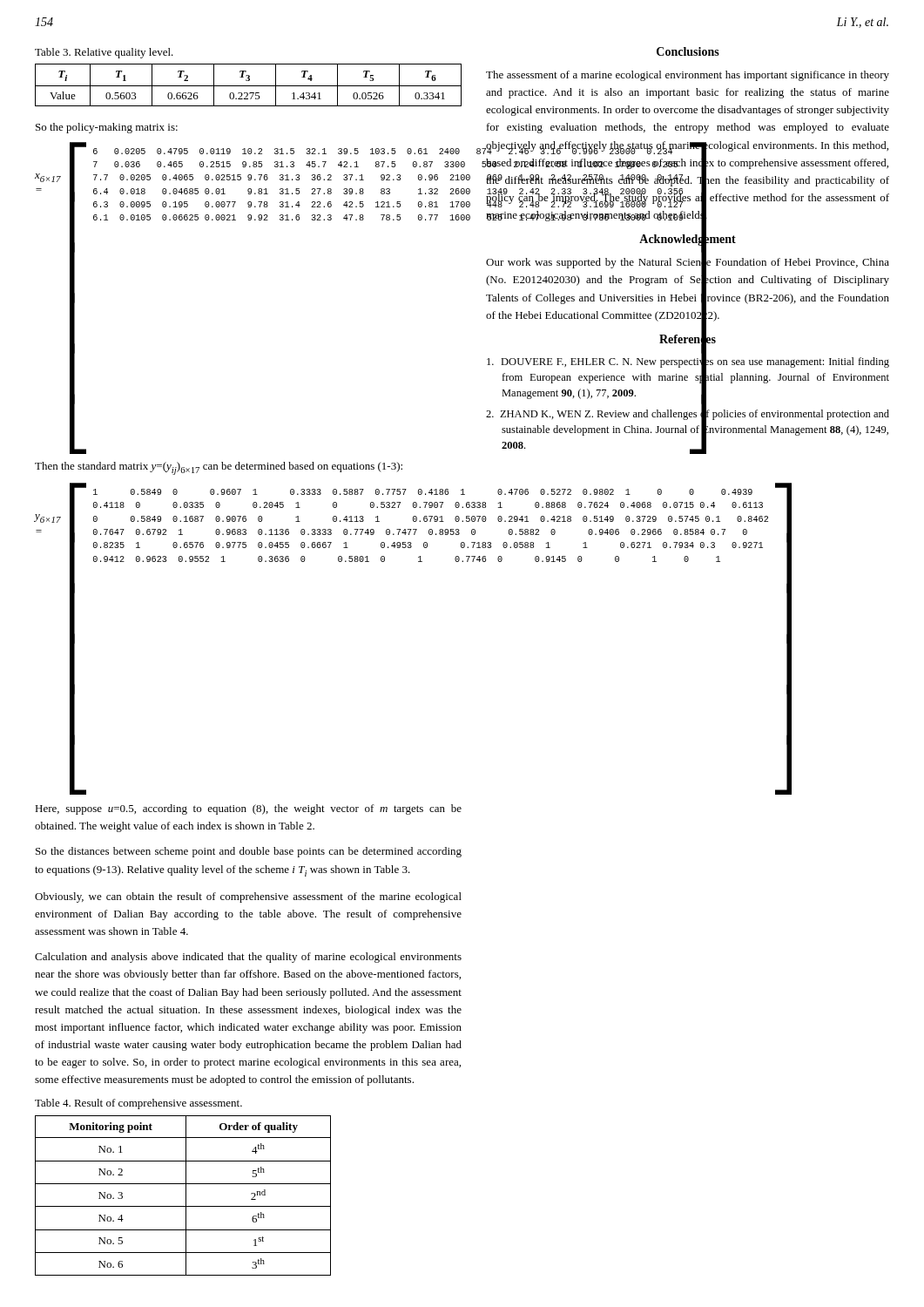Select the element starting "Table 4. Result of comprehensive assessment."
The height and width of the screenshot is (1307, 924).
[139, 1103]
